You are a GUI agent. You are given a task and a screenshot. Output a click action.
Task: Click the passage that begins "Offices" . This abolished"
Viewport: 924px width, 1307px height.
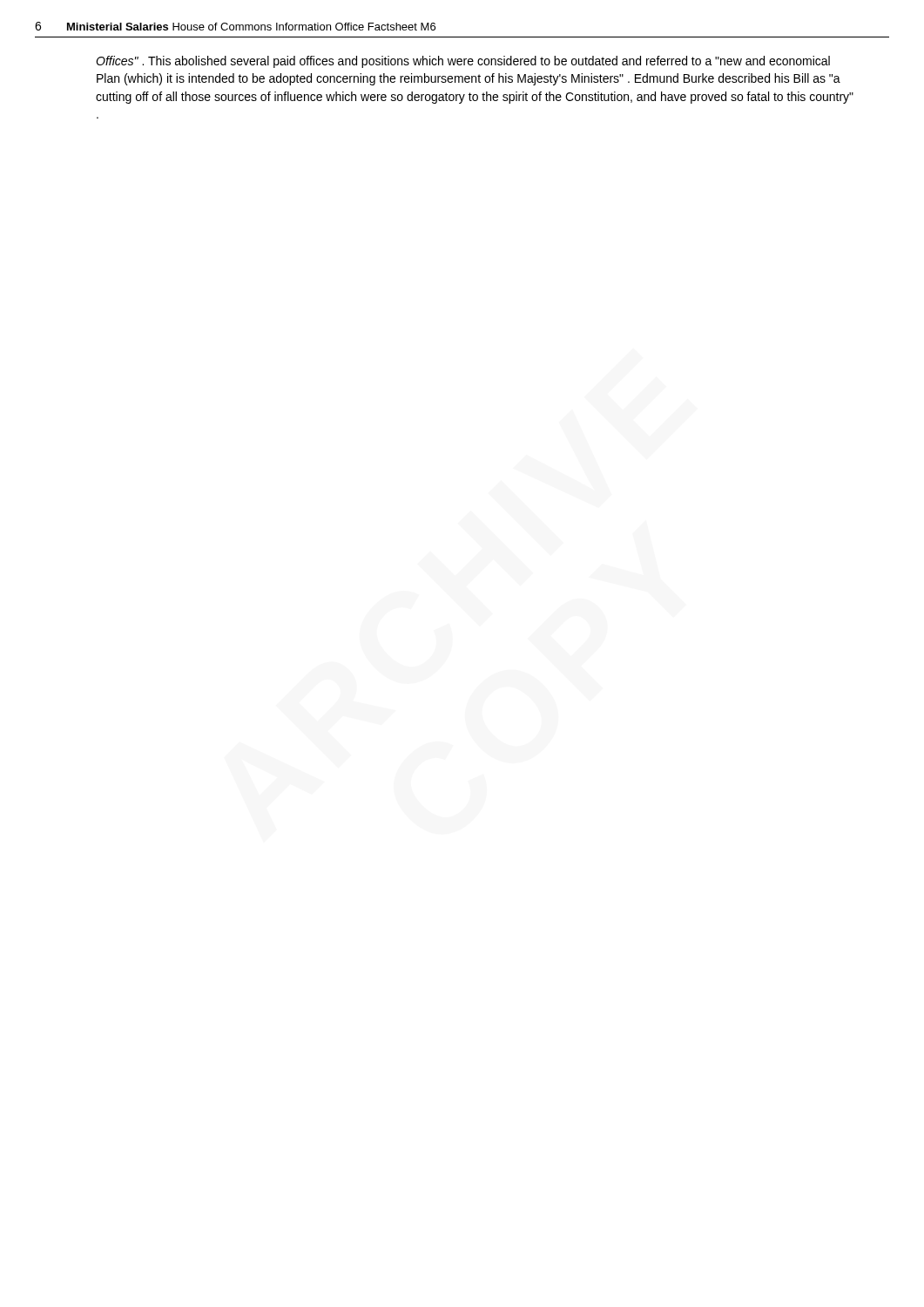click(475, 88)
